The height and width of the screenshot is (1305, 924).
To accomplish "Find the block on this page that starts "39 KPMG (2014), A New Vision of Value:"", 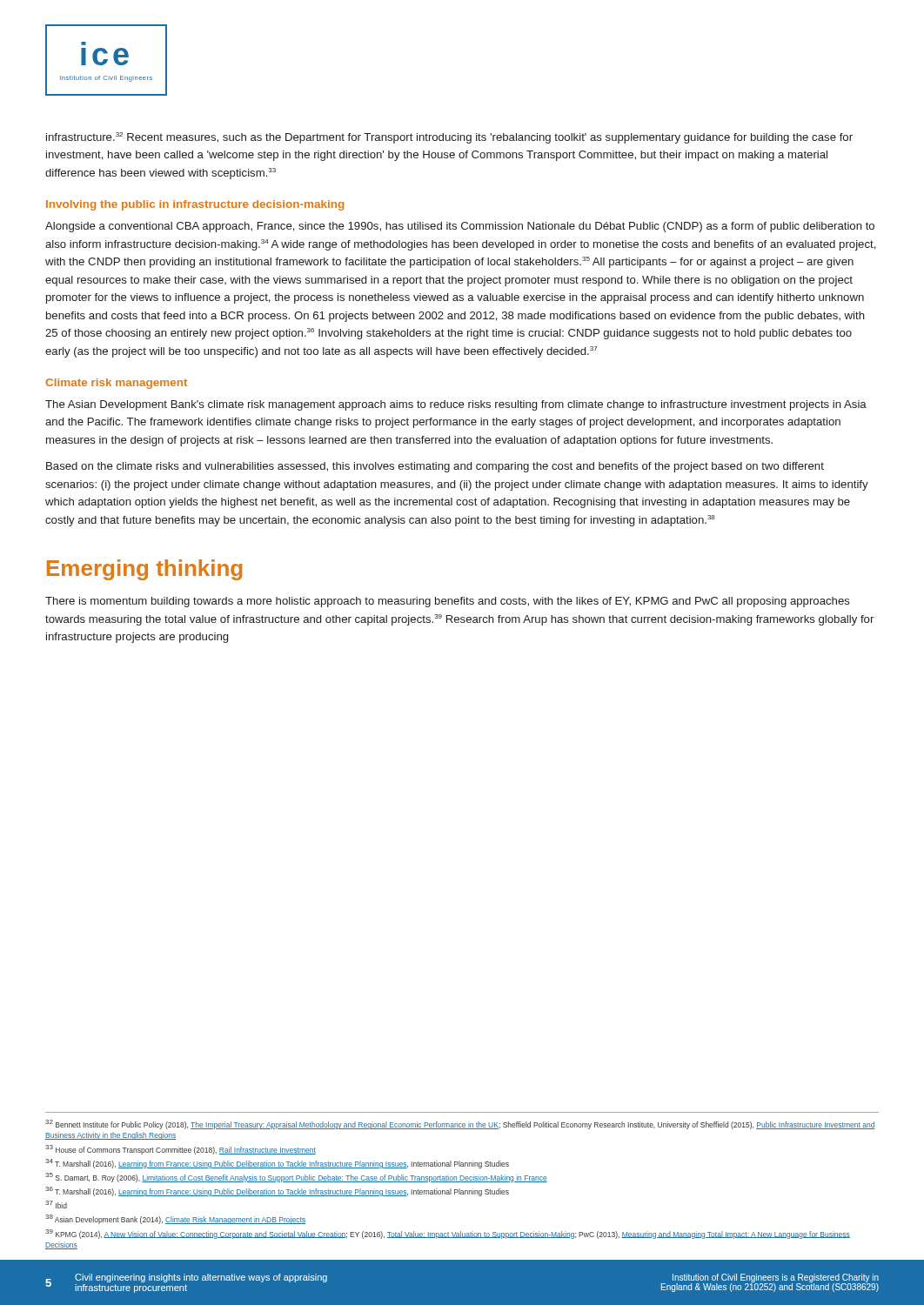I will pyautogui.click(x=448, y=1238).
